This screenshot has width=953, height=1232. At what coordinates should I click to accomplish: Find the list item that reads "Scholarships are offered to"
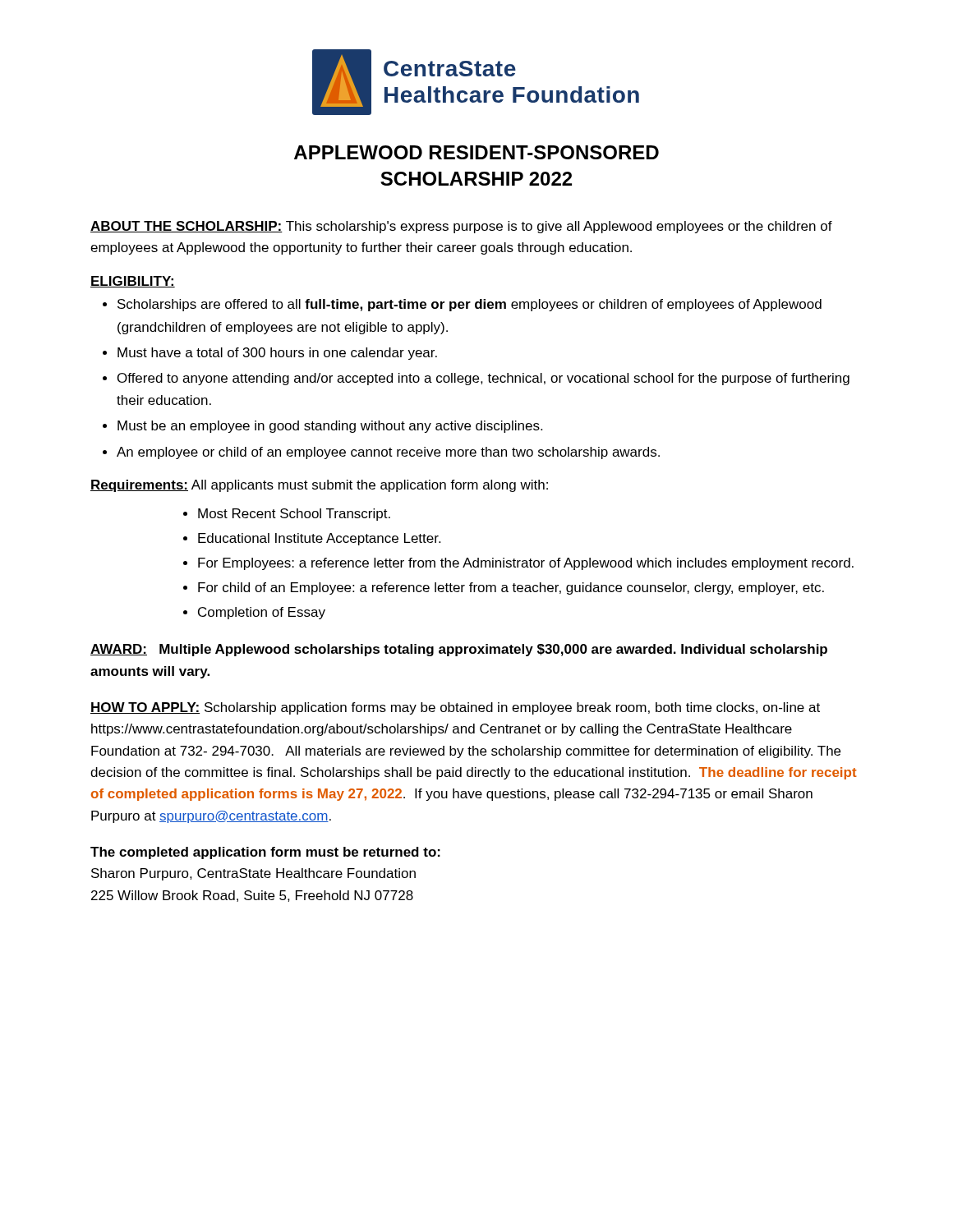[469, 316]
